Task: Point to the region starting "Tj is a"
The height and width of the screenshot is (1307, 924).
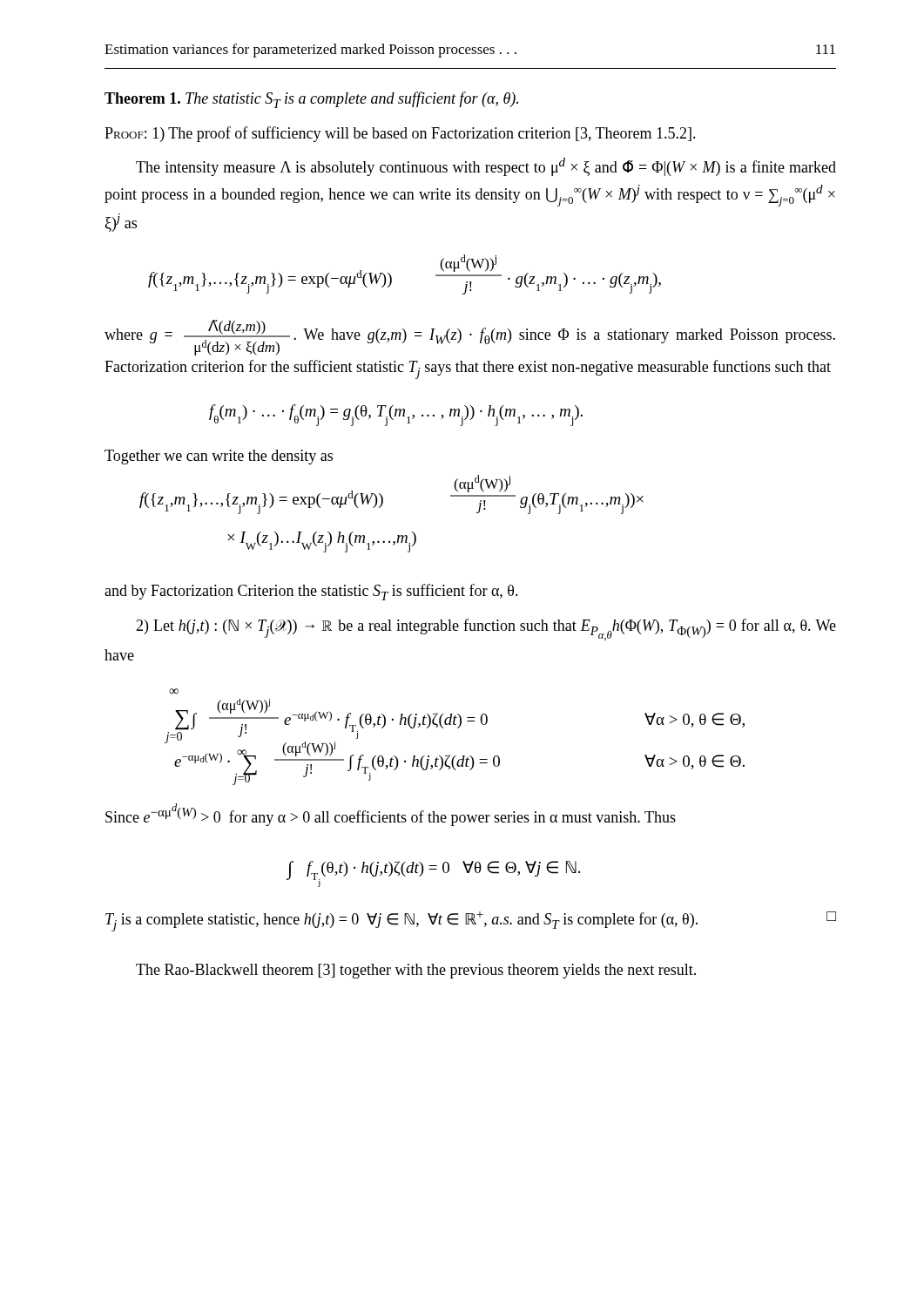Action: [470, 918]
